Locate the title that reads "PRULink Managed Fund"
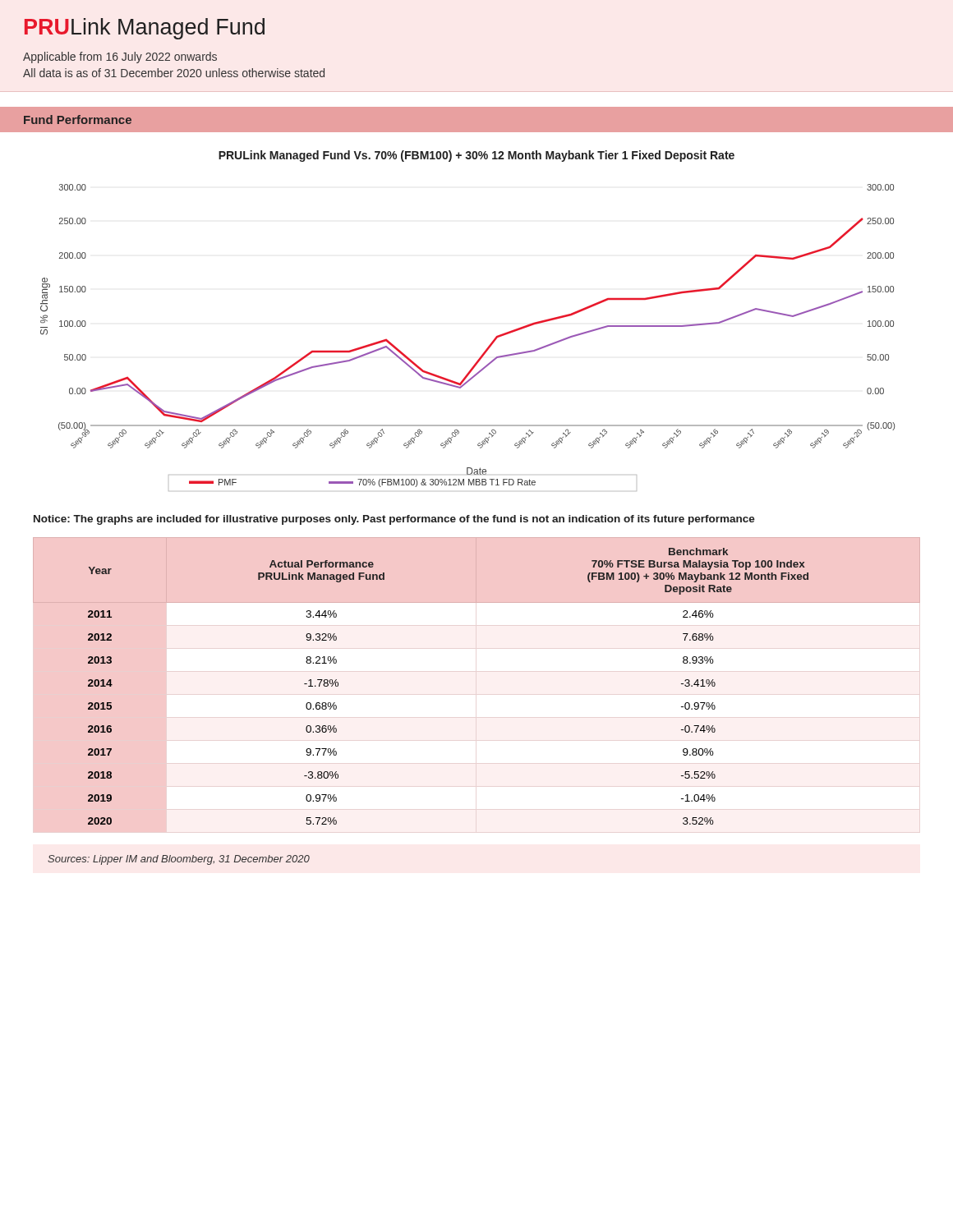The height and width of the screenshot is (1232, 953). pyautogui.click(x=145, y=29)
